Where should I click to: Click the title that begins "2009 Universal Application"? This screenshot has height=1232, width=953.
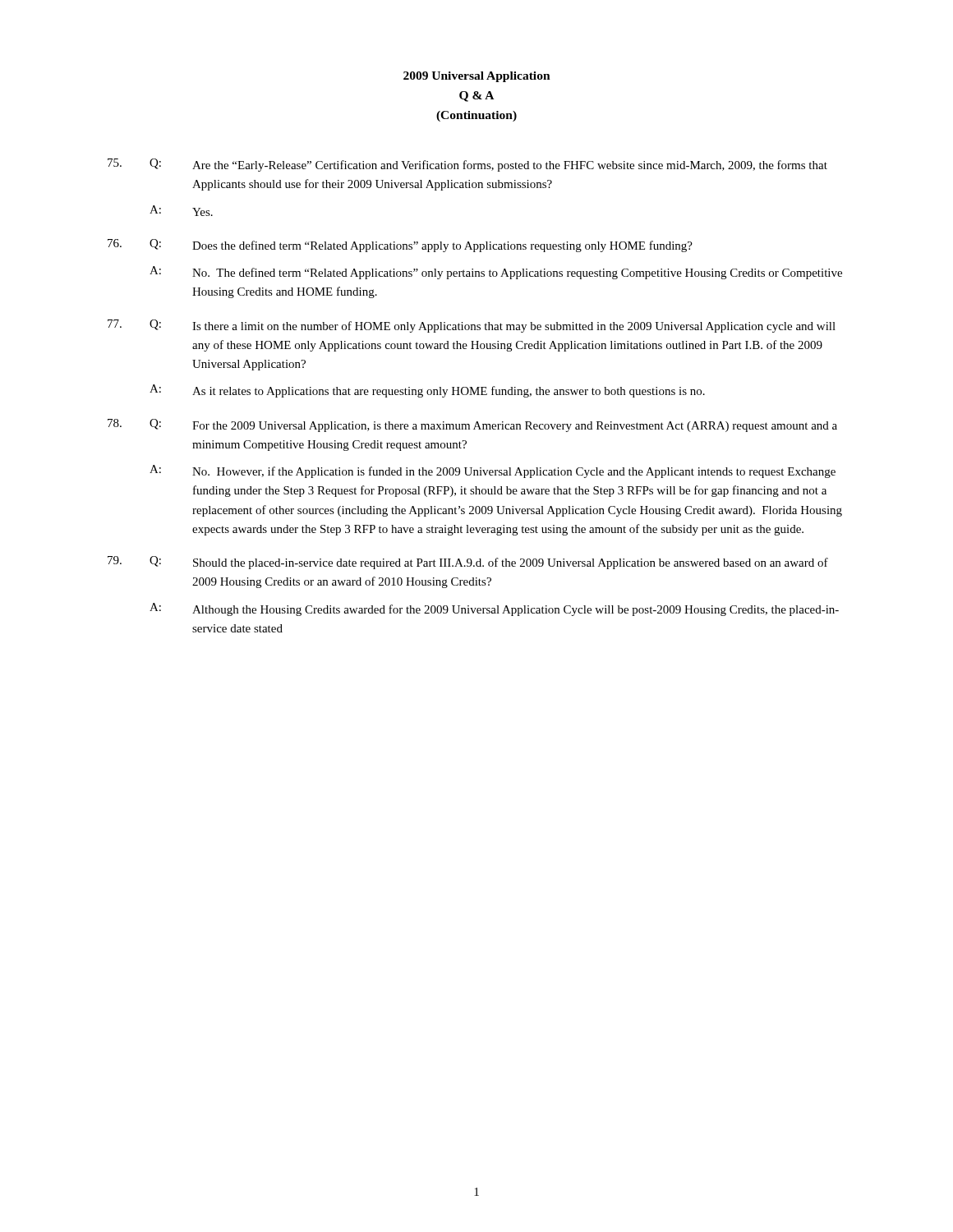(476, 95)
